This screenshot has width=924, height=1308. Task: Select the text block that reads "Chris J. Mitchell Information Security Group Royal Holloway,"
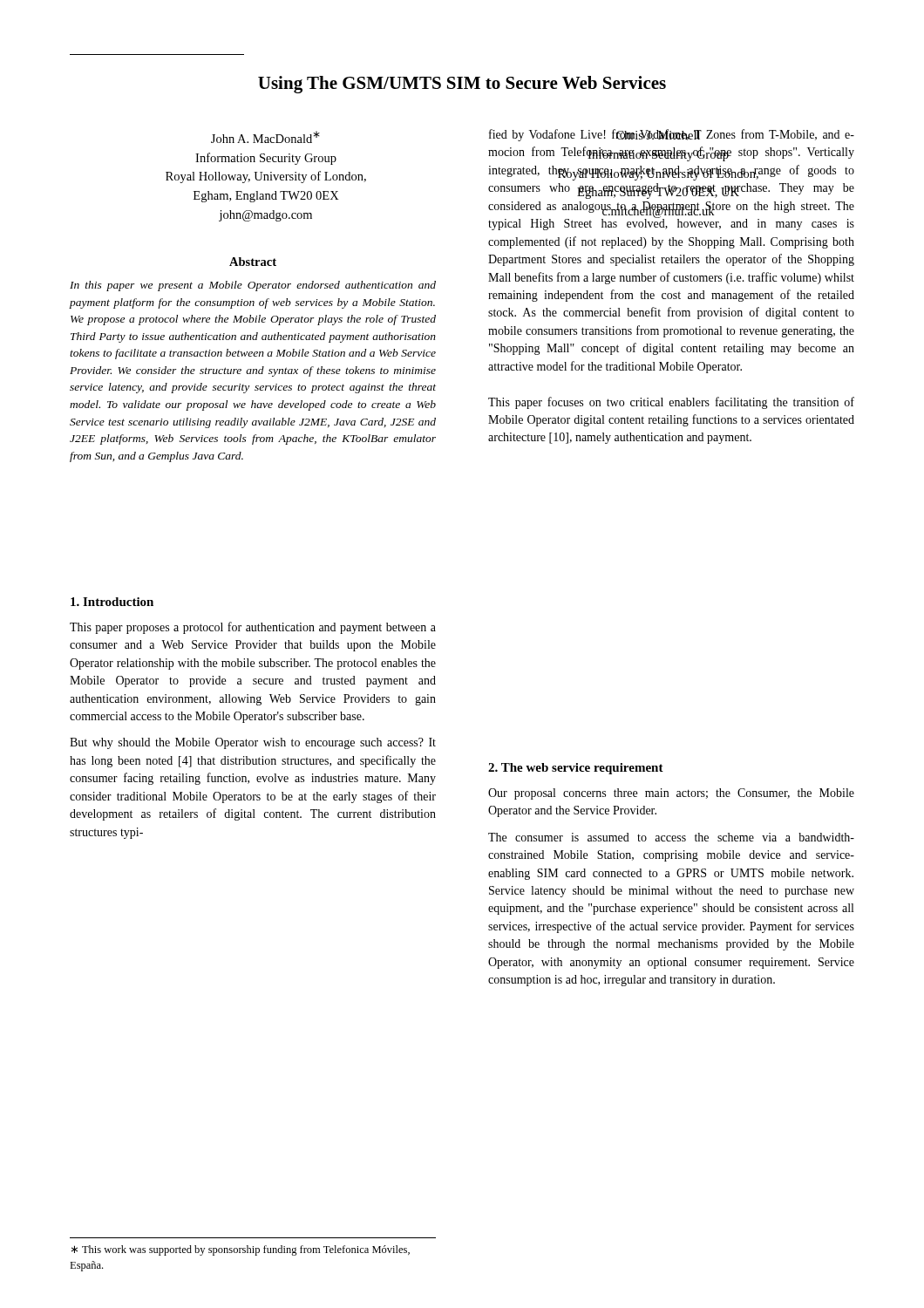pos(658,173)
